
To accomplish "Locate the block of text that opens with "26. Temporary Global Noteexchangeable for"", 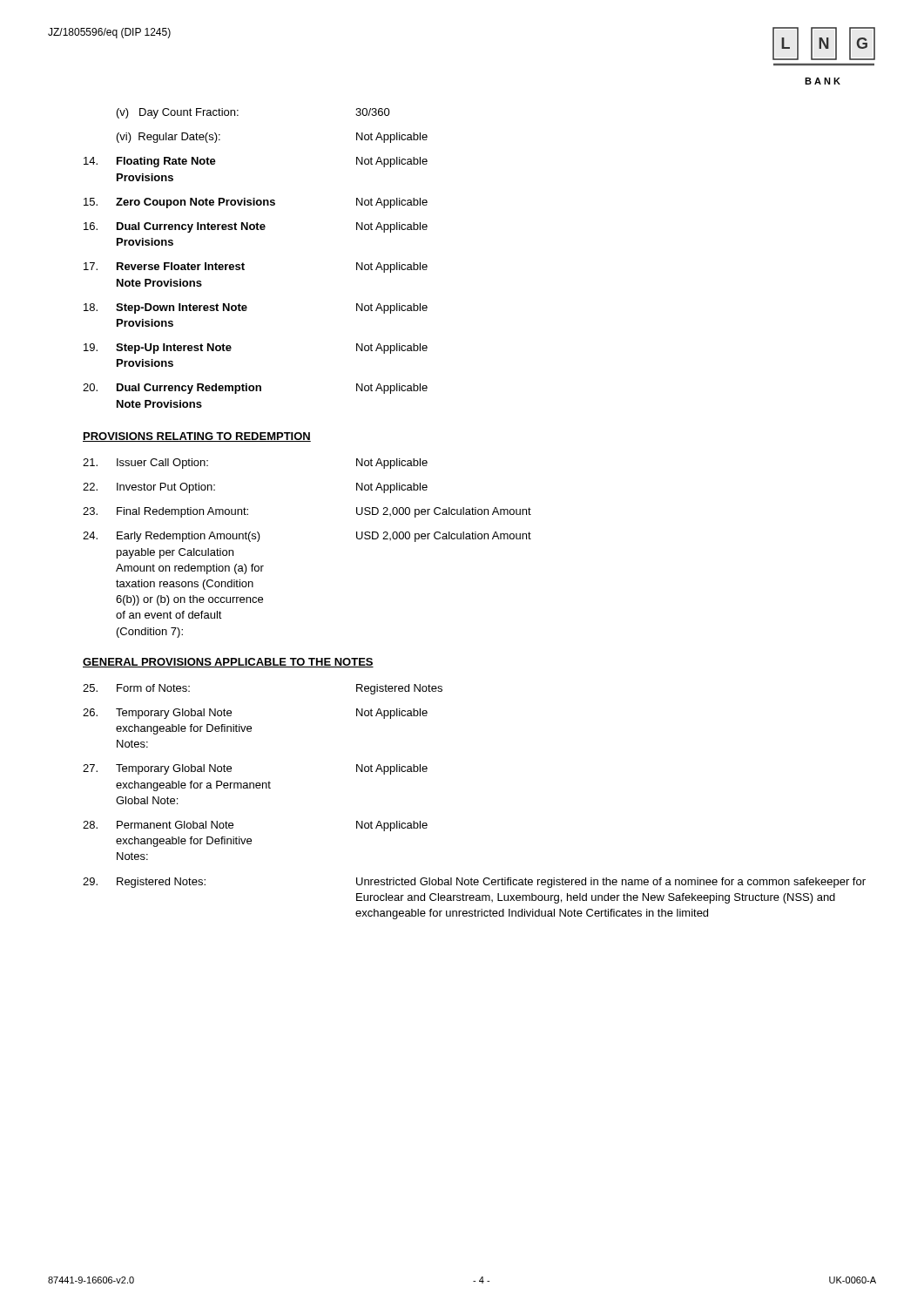I will pos(177,712).
